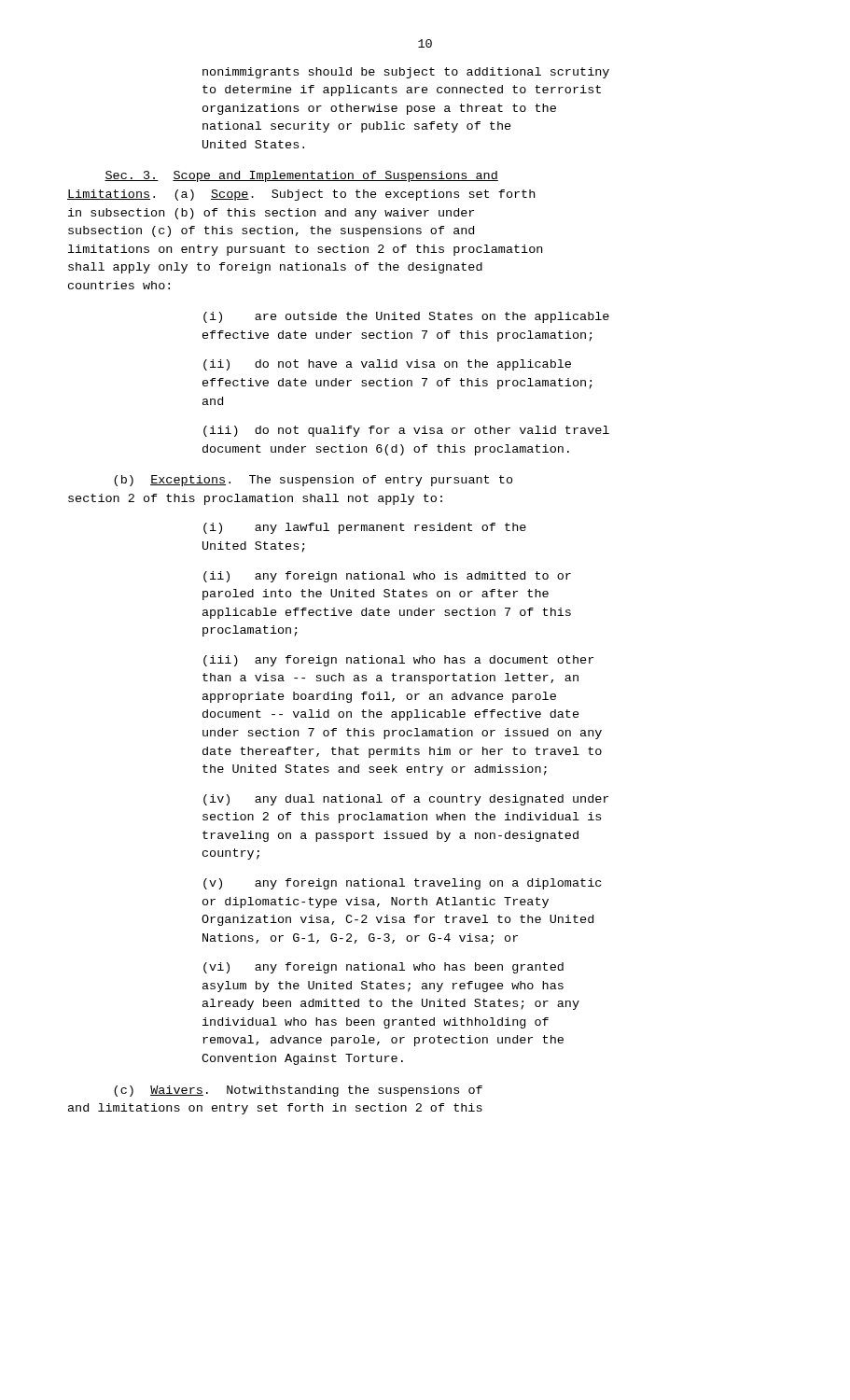Click the passage that begins "Sec. 3. Scope and Implementation of Suspensions and"
Image resolution: width=850 pixels, height=1400 pixels.
pos(305,231)
